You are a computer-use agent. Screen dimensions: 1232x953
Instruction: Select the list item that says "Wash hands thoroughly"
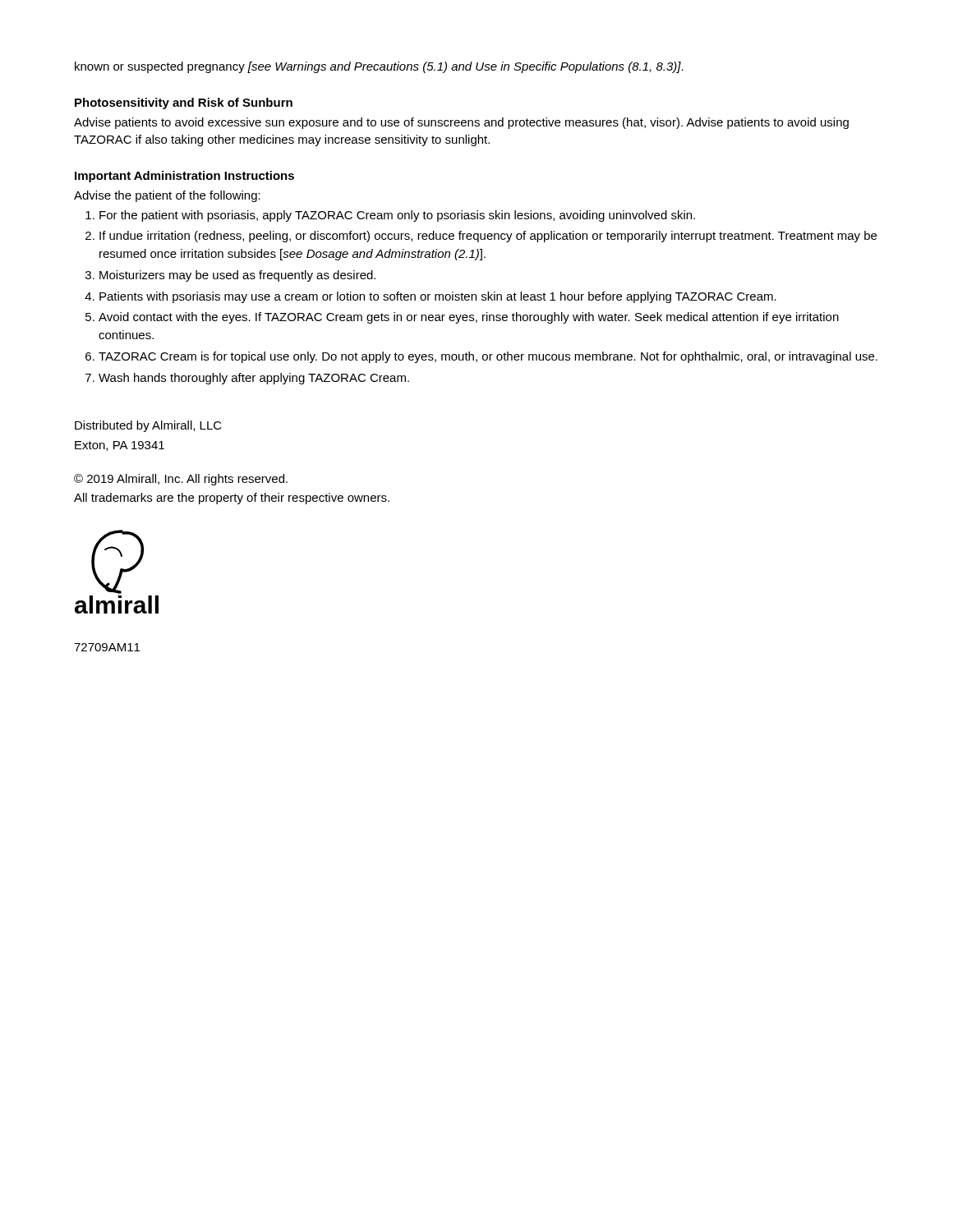point(254,377)
